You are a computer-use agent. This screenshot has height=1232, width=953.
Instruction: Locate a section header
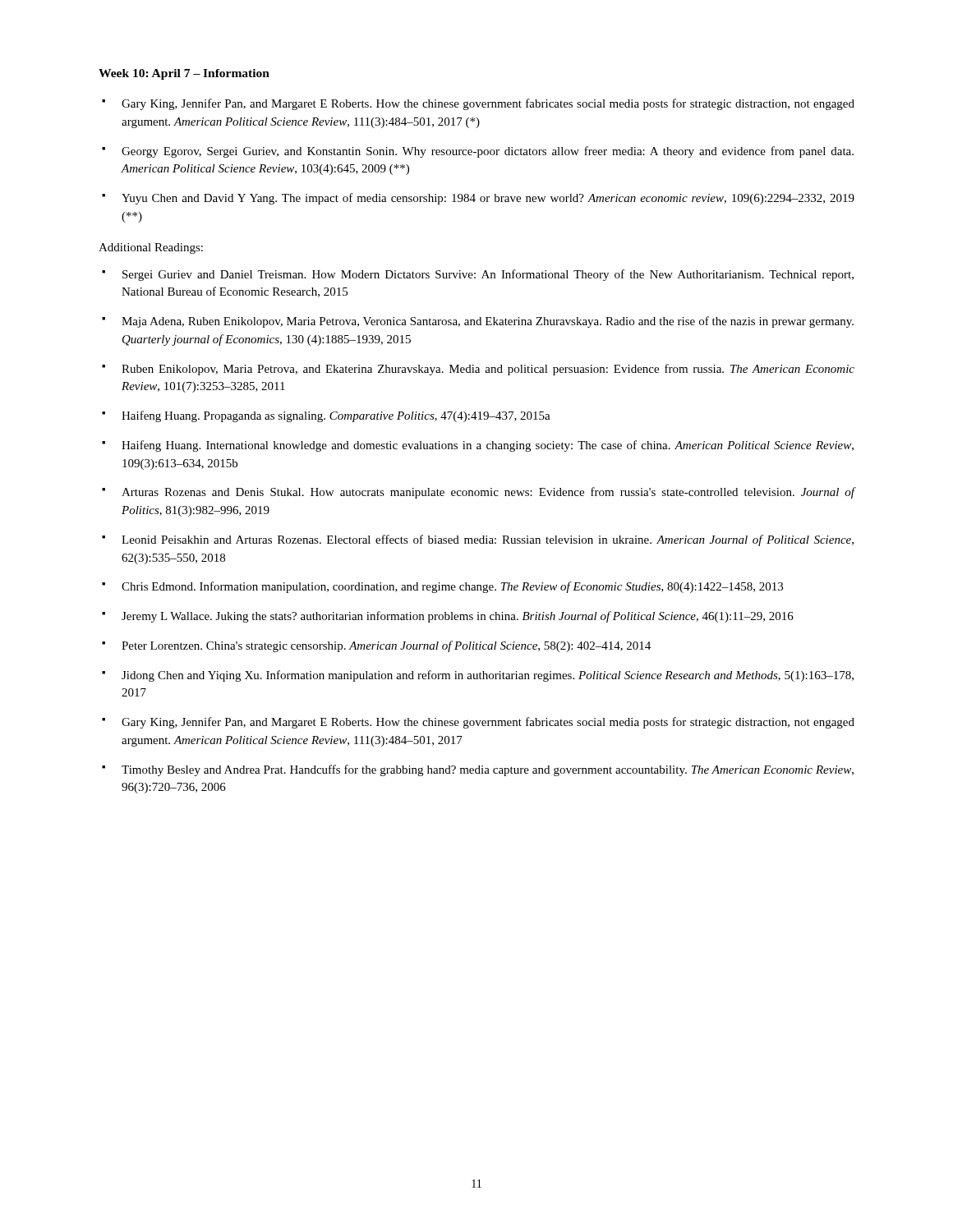pyautogui.click(x=184, y=73)
